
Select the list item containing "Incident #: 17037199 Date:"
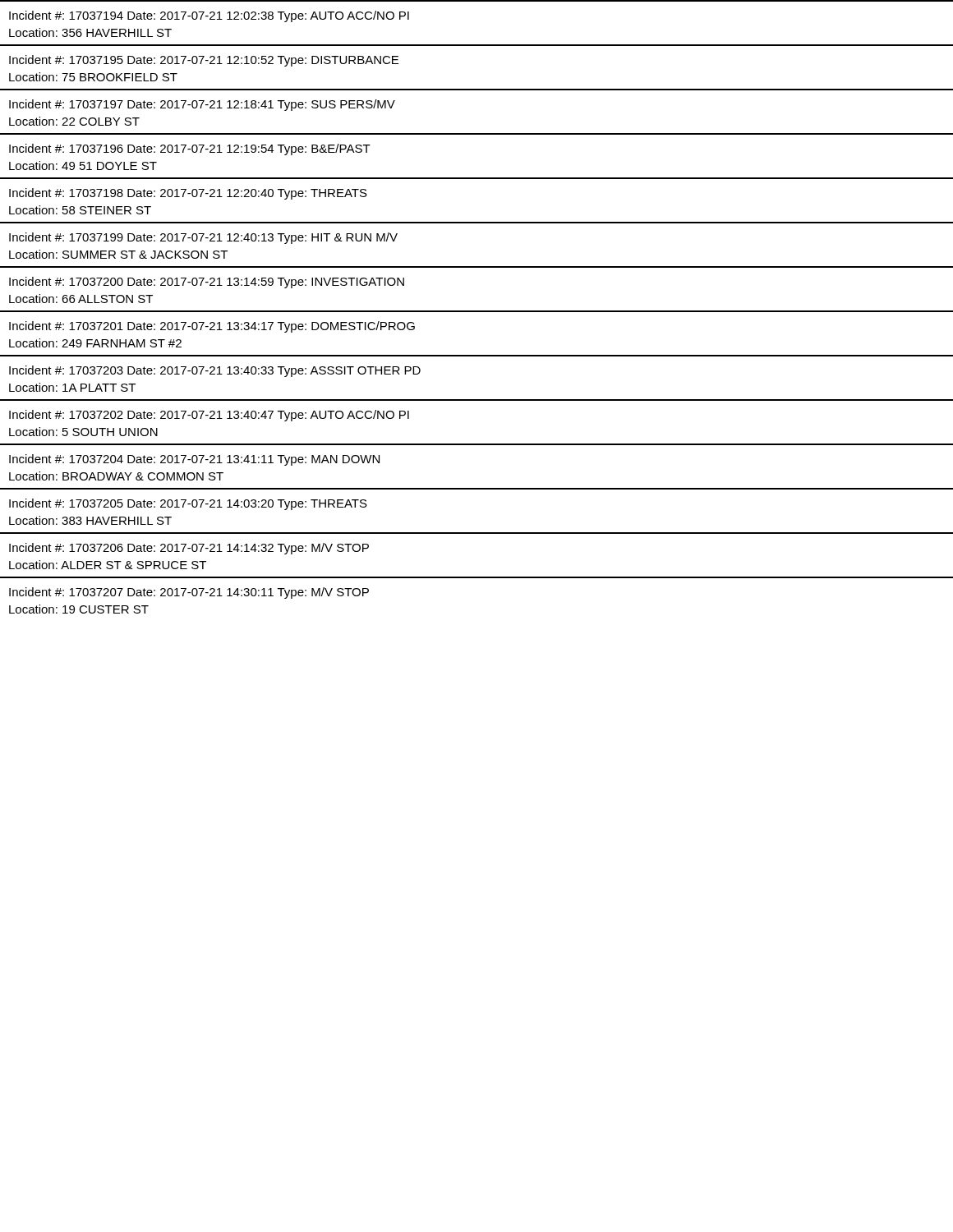click(x=203, y=238)
